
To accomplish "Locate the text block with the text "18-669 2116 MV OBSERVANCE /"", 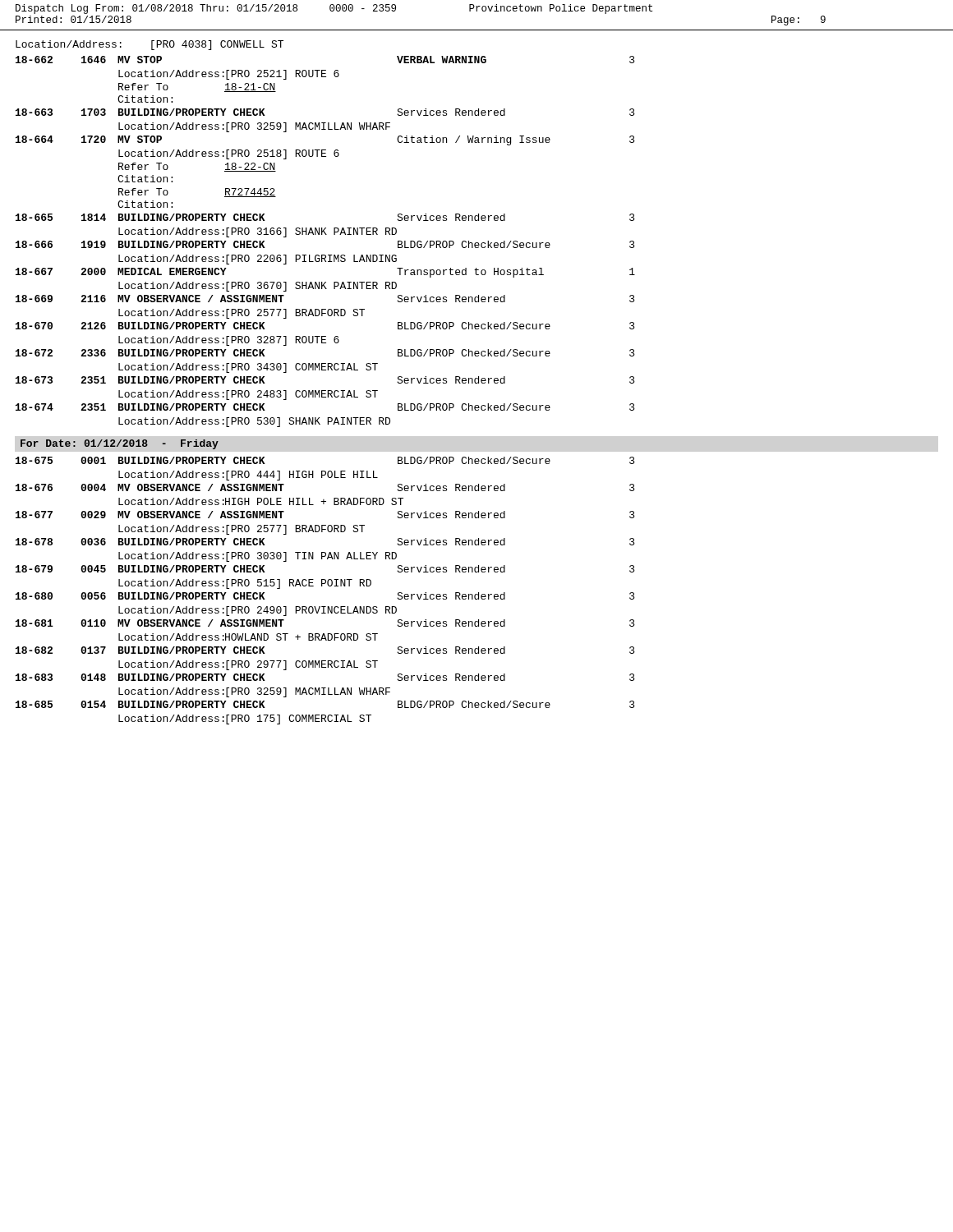I will (476, 306).
